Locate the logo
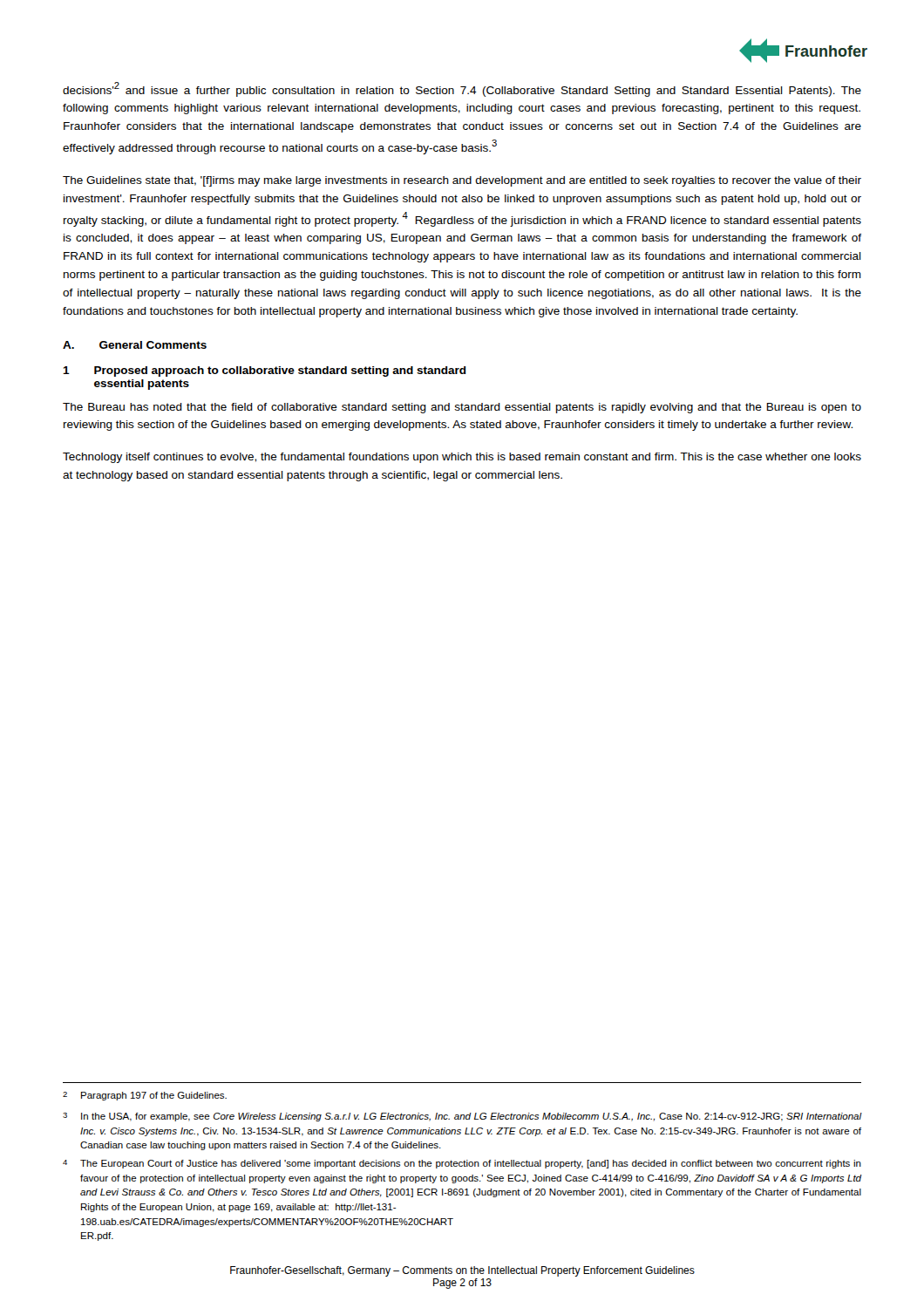The height and width of the screenshot is (1308, 924). 809,51
